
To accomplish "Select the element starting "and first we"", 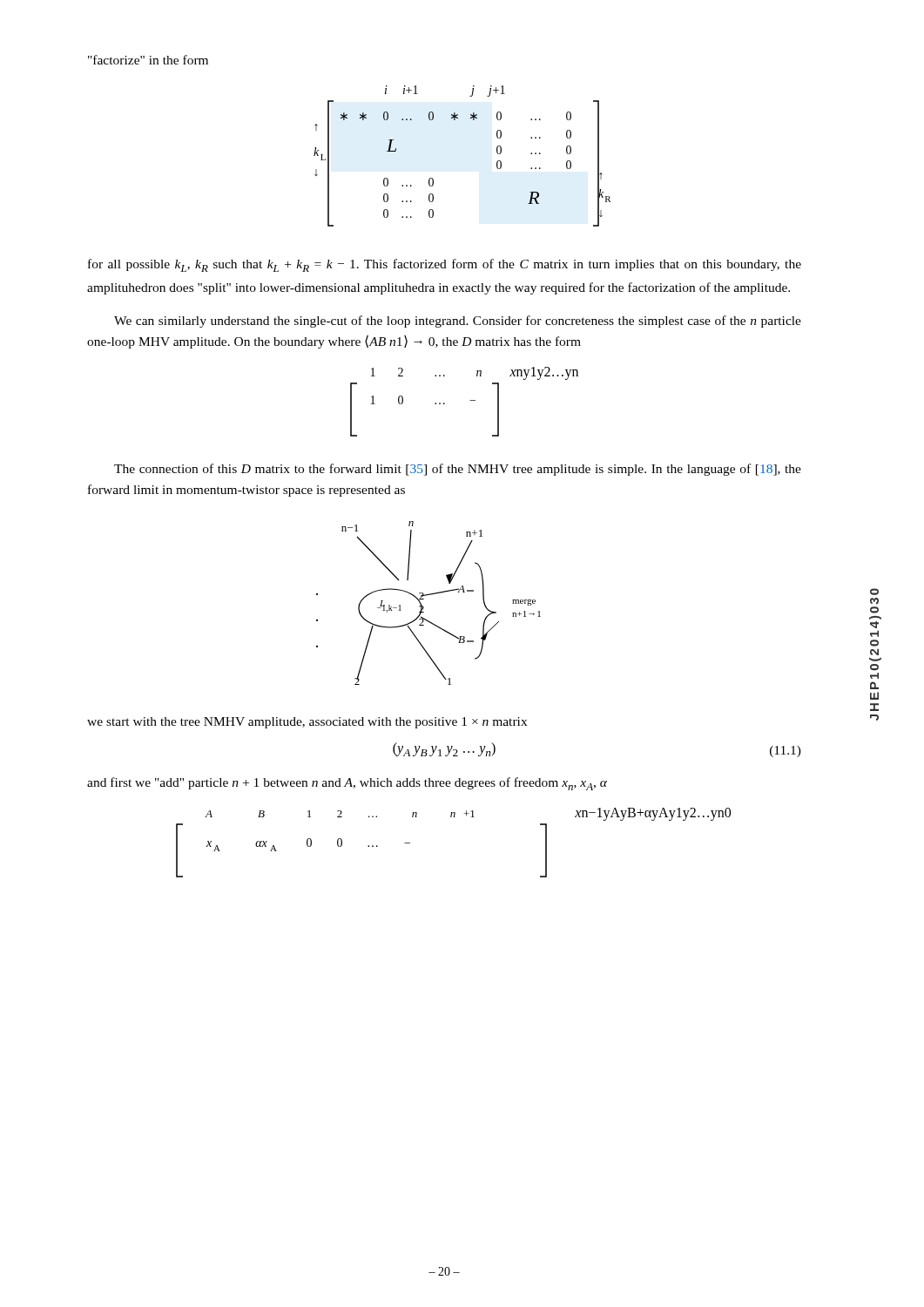I will click(347, 784).
